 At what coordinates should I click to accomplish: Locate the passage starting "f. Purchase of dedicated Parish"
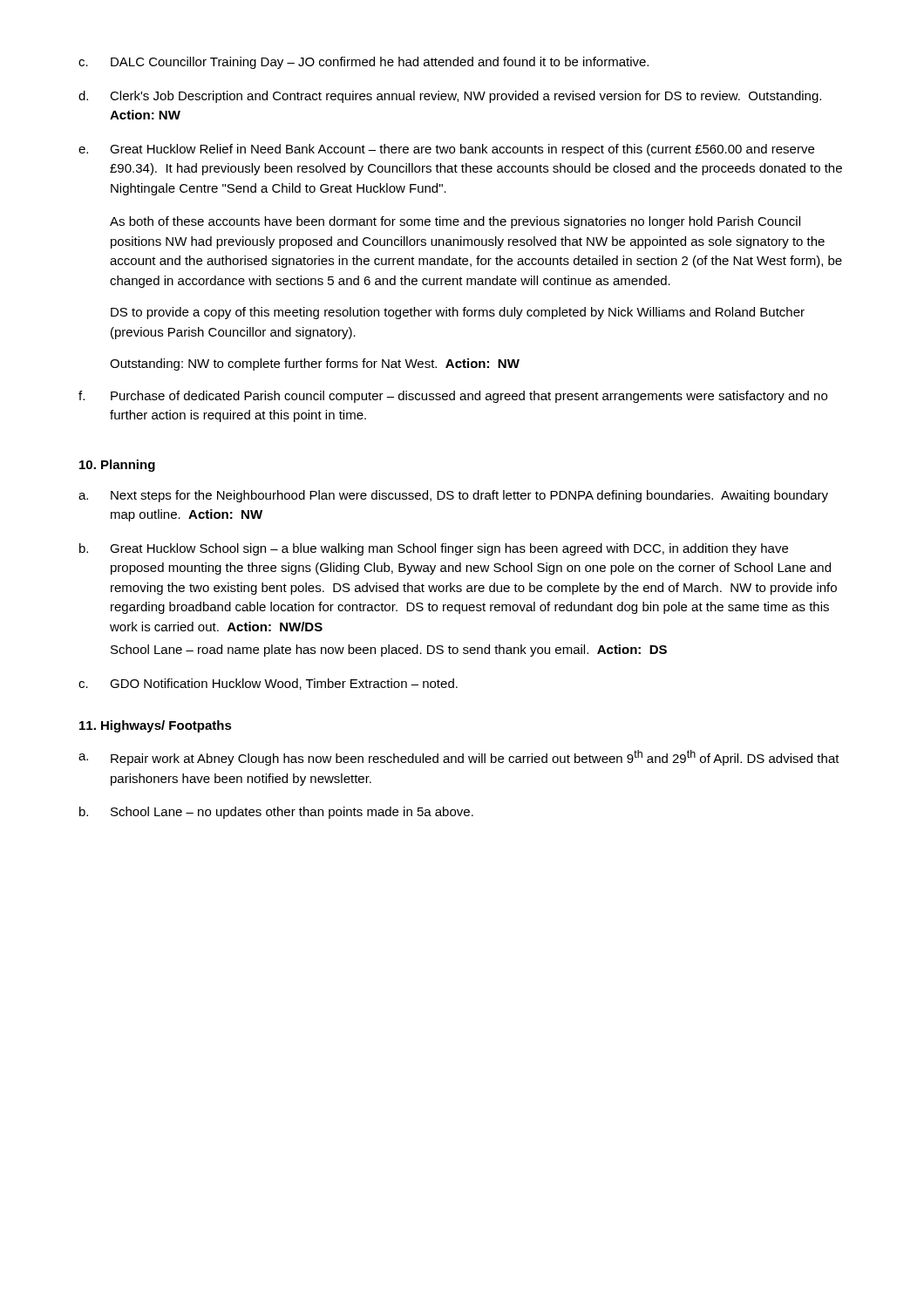pyautogui.click(x=462, y=405)
